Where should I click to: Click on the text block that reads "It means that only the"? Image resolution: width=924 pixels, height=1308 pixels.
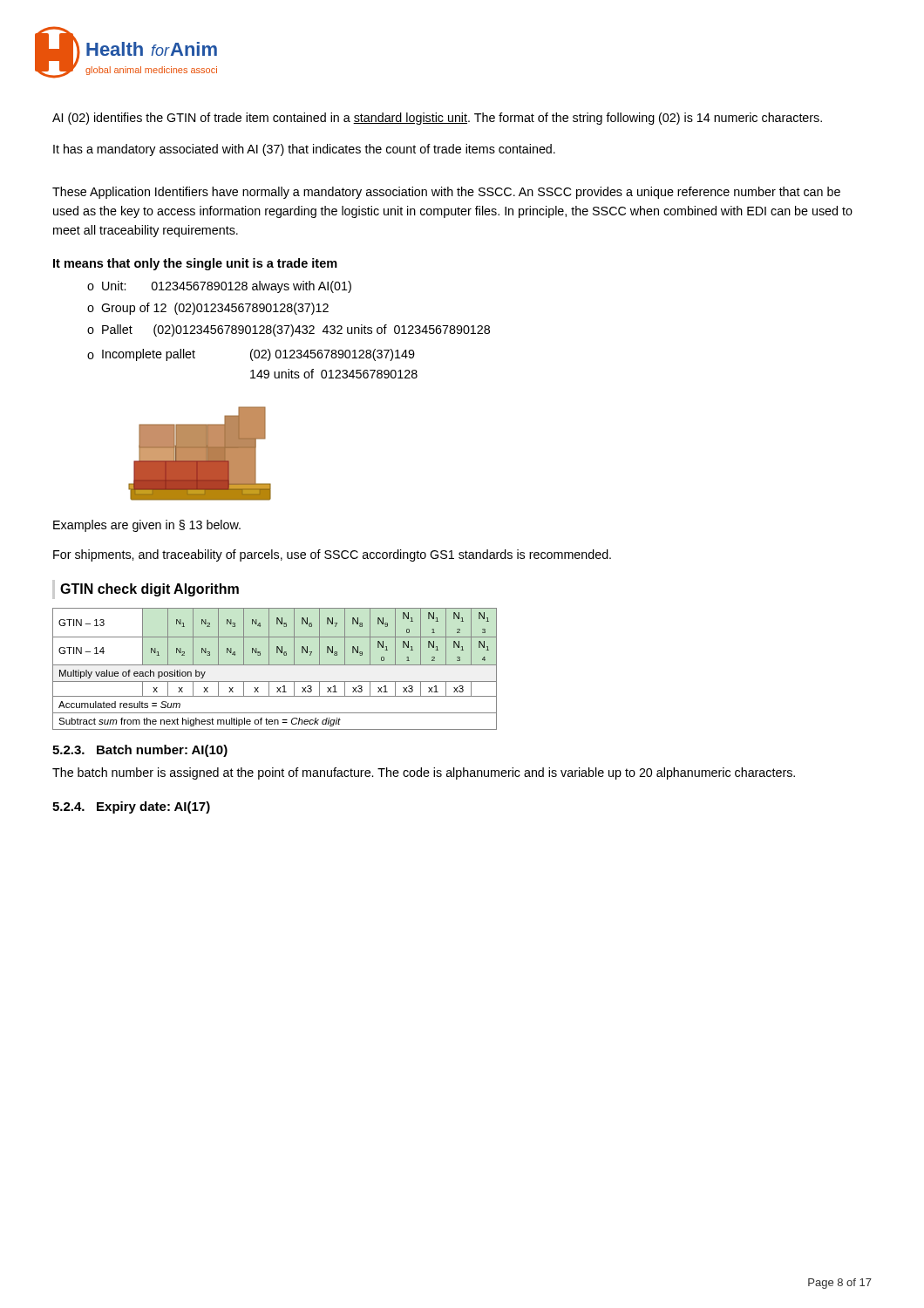coord(195,263)
